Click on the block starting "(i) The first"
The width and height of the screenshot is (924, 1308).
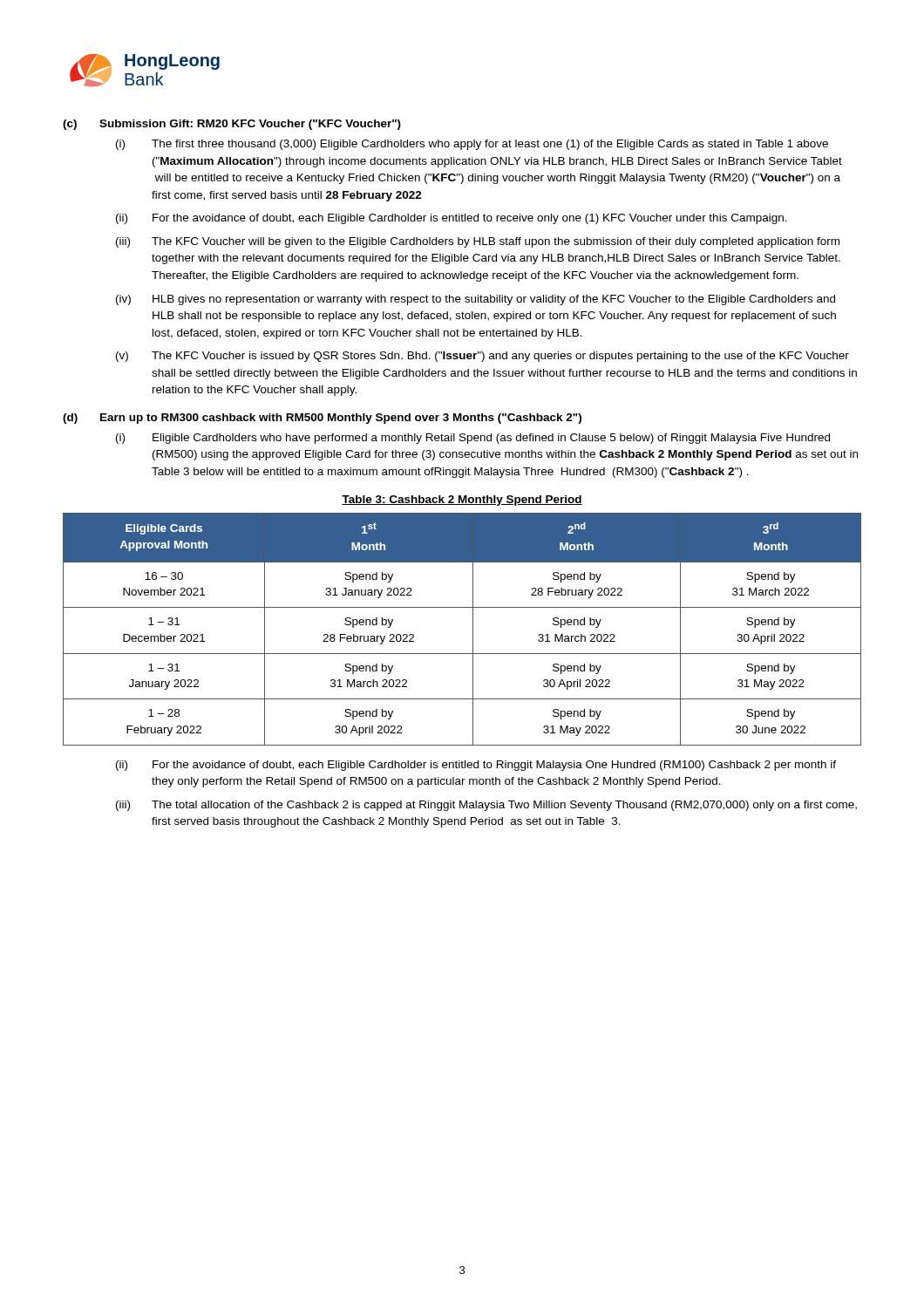pyautogui.click(x=480, y=169)
